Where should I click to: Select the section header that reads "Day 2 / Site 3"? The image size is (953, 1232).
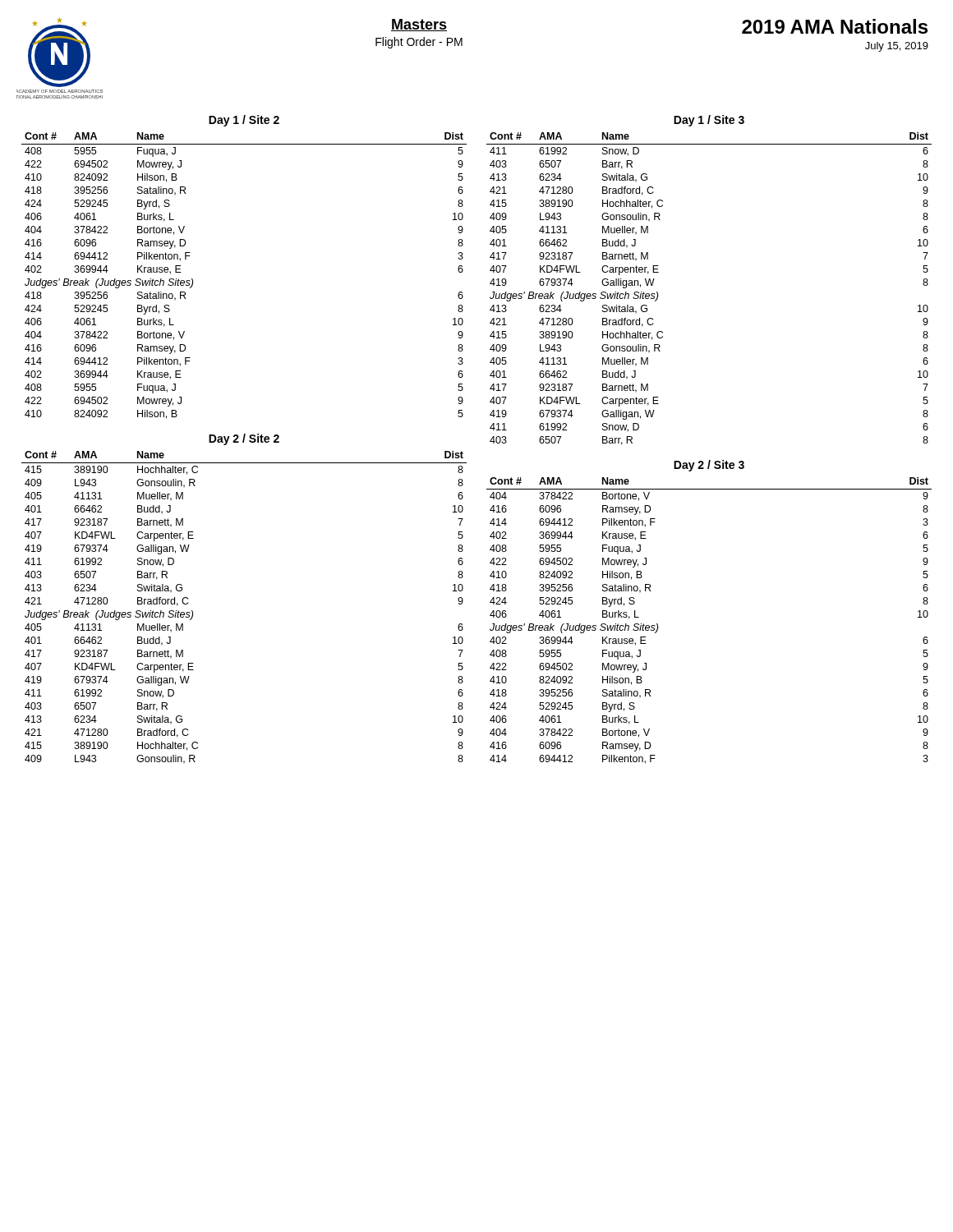pyautogui.click(x=709, y=465)
